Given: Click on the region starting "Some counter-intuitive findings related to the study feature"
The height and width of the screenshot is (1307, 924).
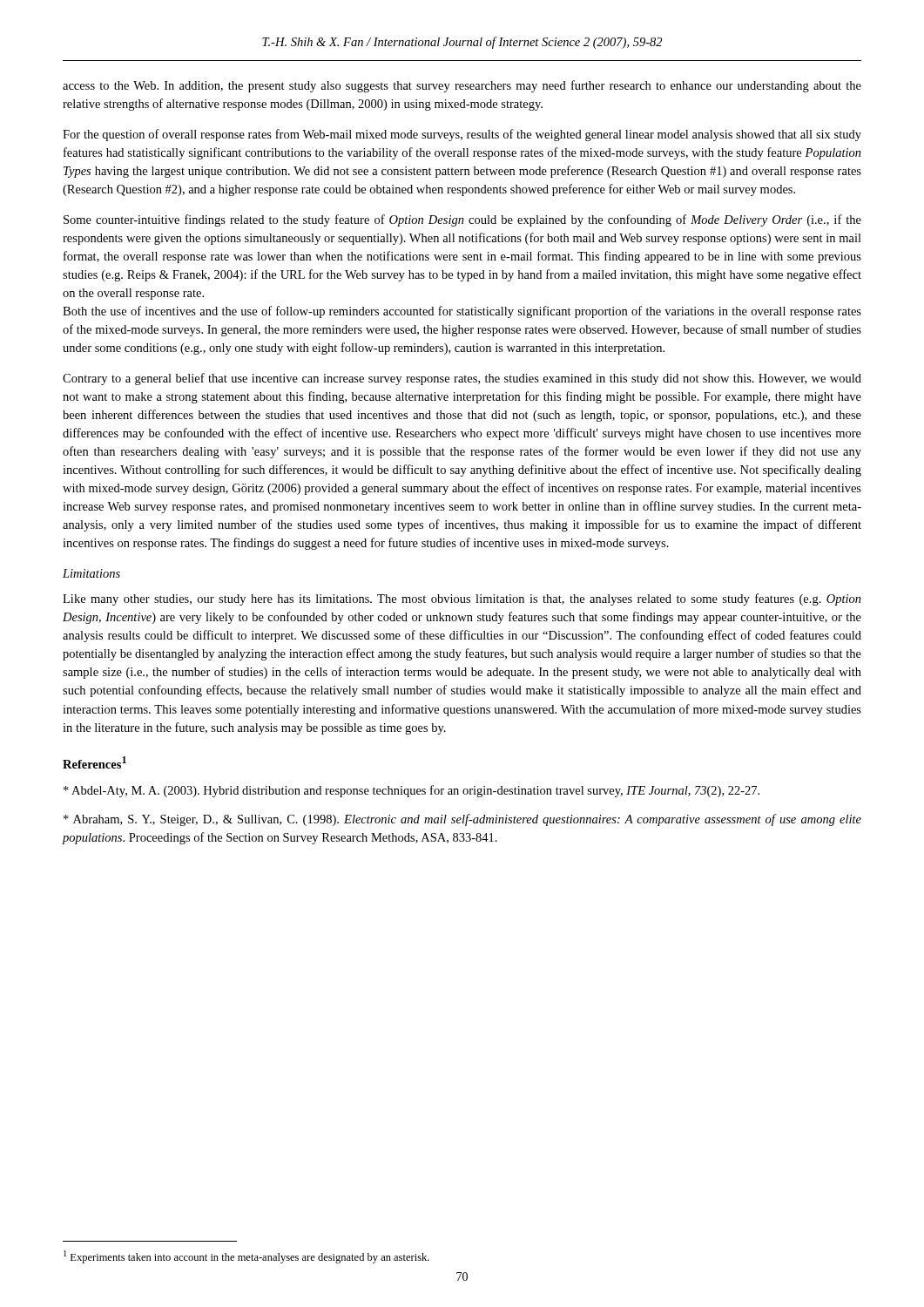Looking at the screenshot, I should tap(462, 284).
